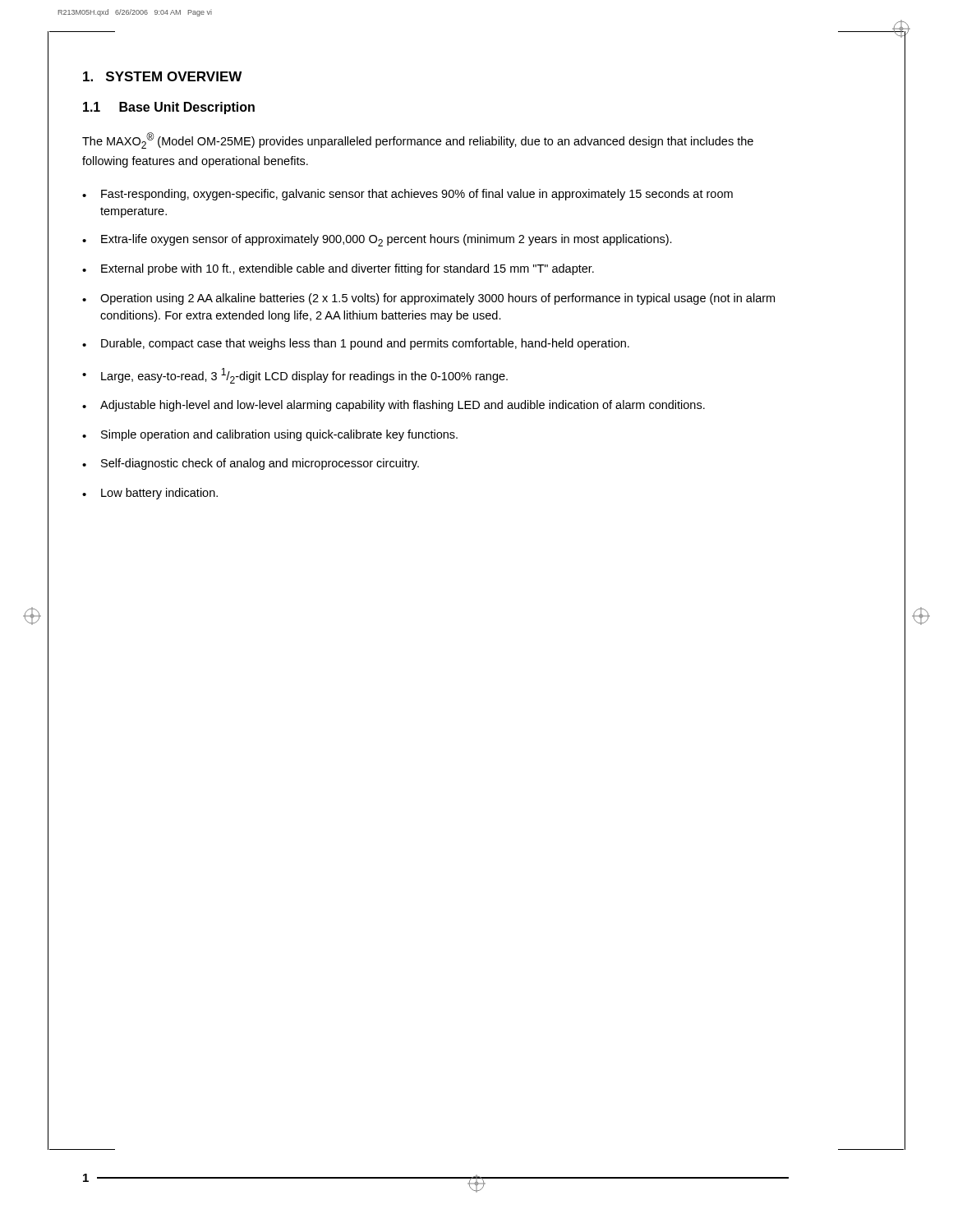The image size is (953, 1232).
Task: Click on the list item containing "• Low battery indication."
Action: click(x=150, y=494)
